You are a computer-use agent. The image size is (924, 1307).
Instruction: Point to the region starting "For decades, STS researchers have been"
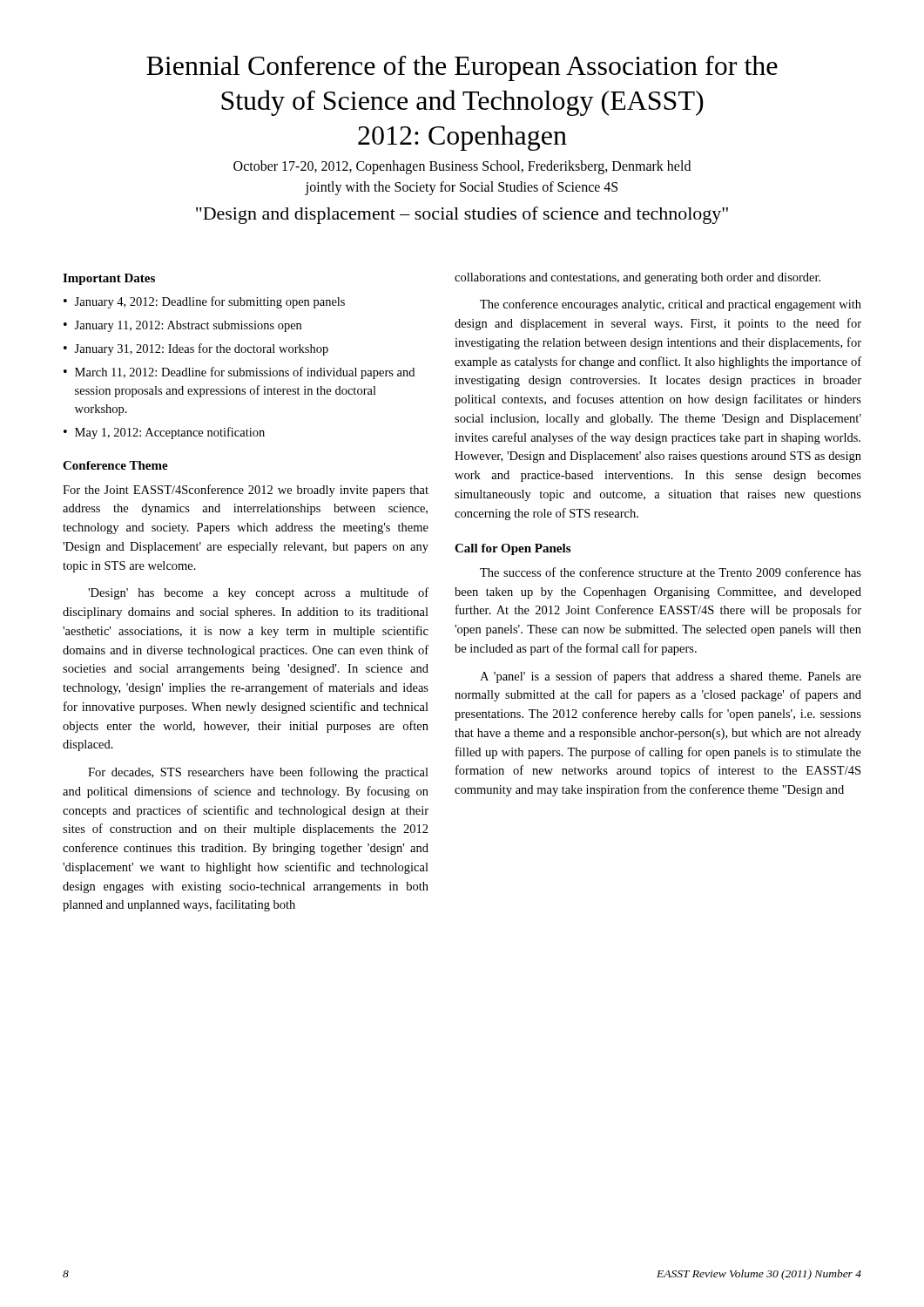(x=246, y=839)
